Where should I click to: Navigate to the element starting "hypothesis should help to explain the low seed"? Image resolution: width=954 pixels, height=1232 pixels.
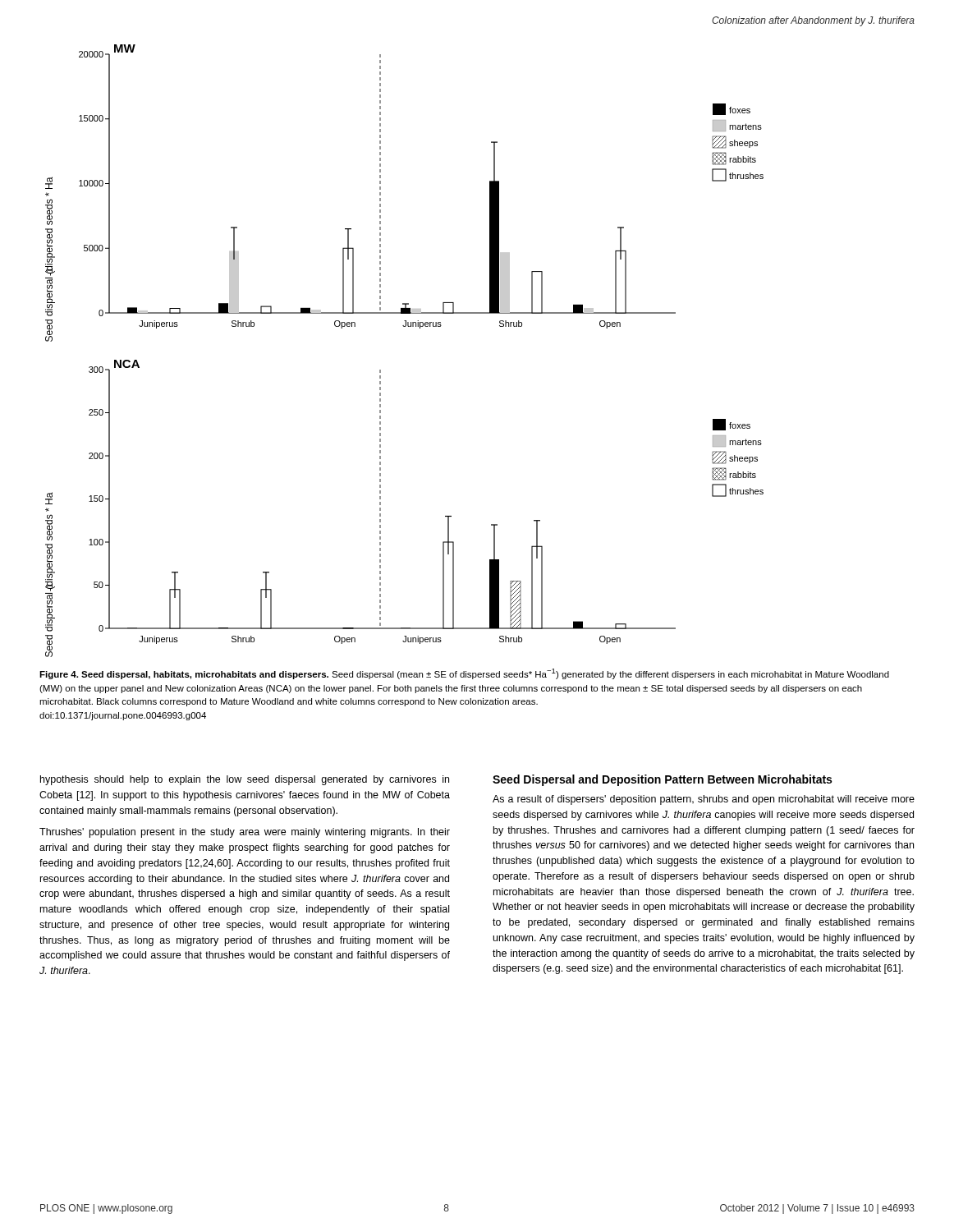pos(245,875)
